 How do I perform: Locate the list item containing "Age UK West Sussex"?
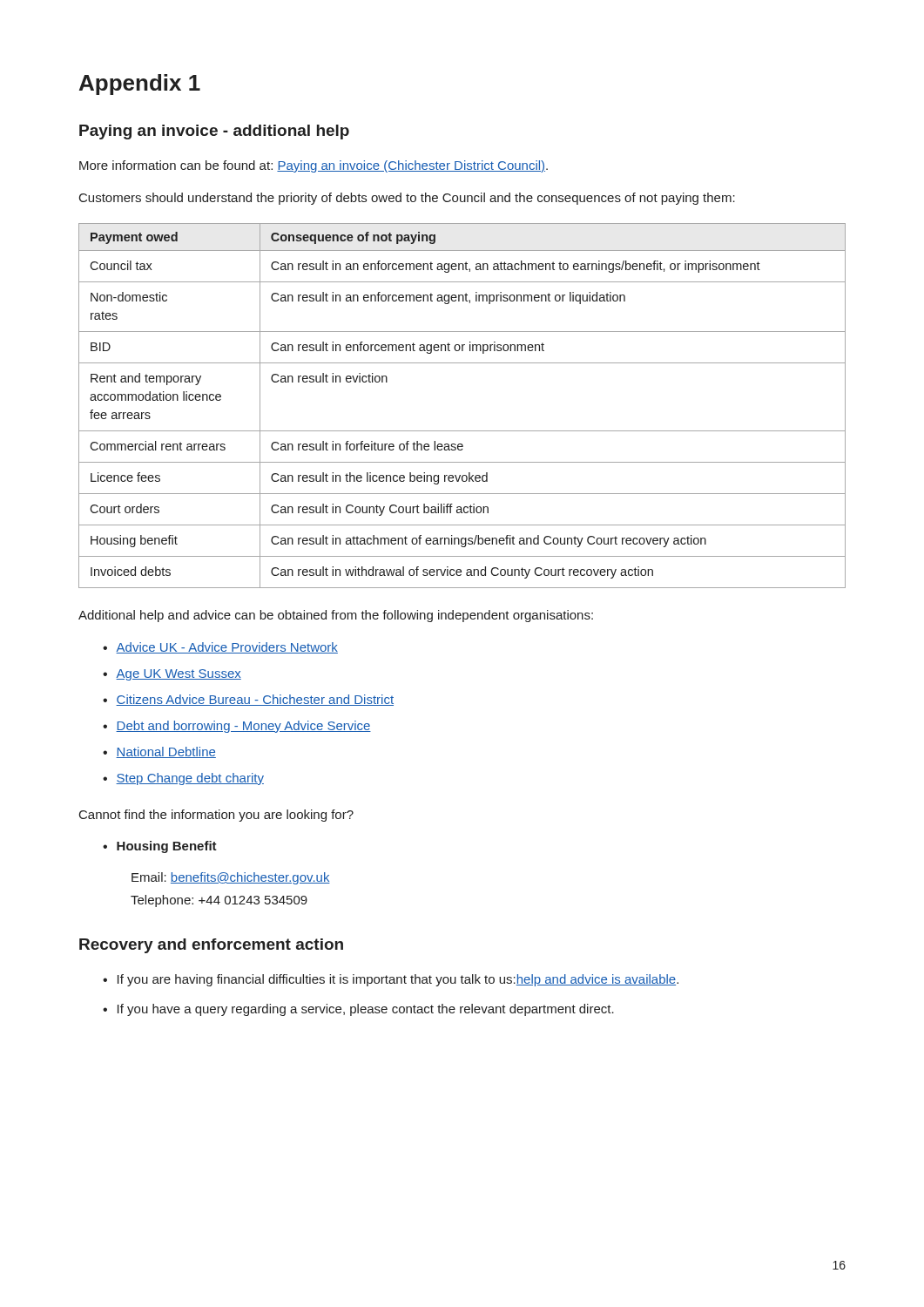(179, 673)
